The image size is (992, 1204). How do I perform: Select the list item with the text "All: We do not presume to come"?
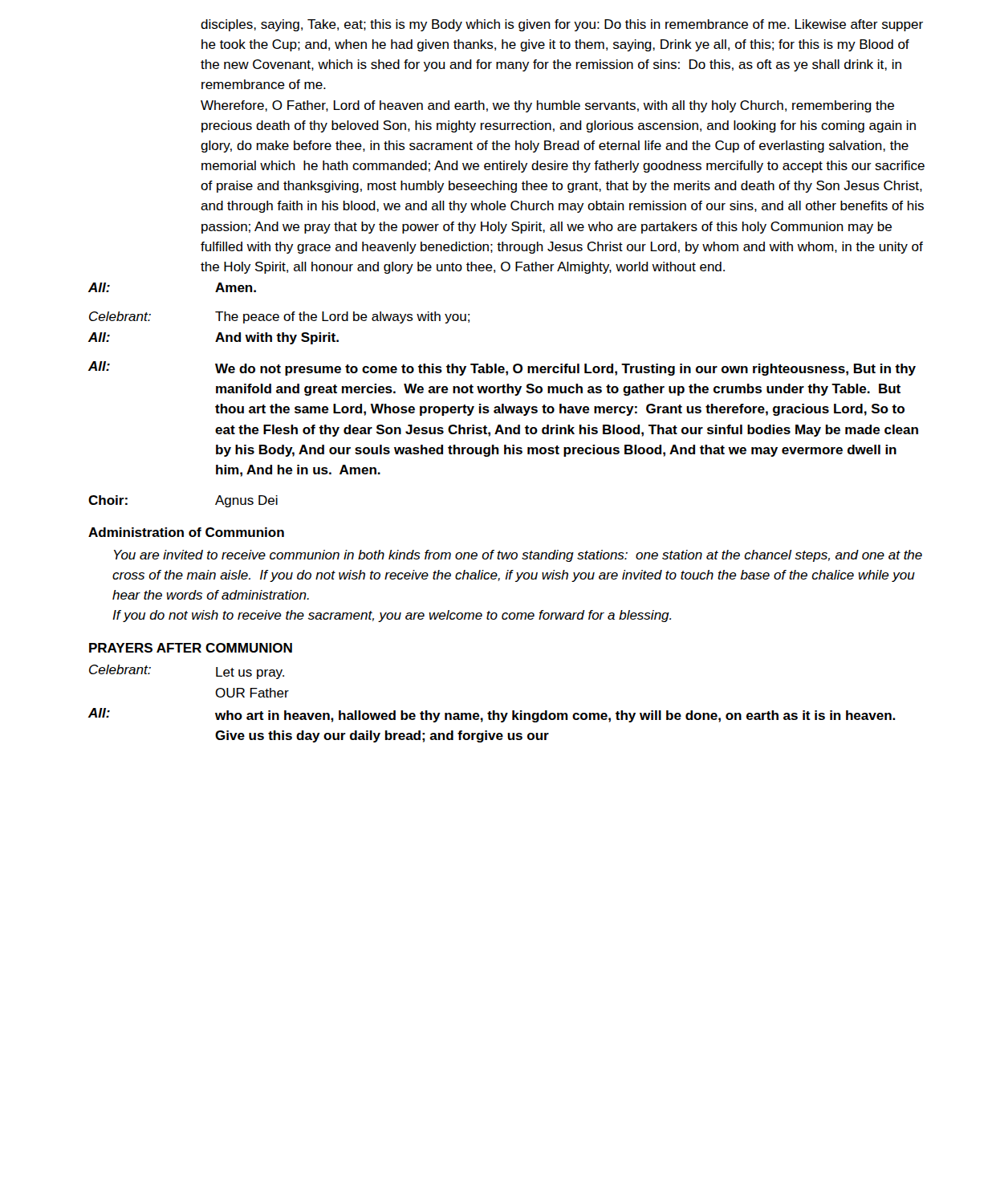tap(508, 419)
